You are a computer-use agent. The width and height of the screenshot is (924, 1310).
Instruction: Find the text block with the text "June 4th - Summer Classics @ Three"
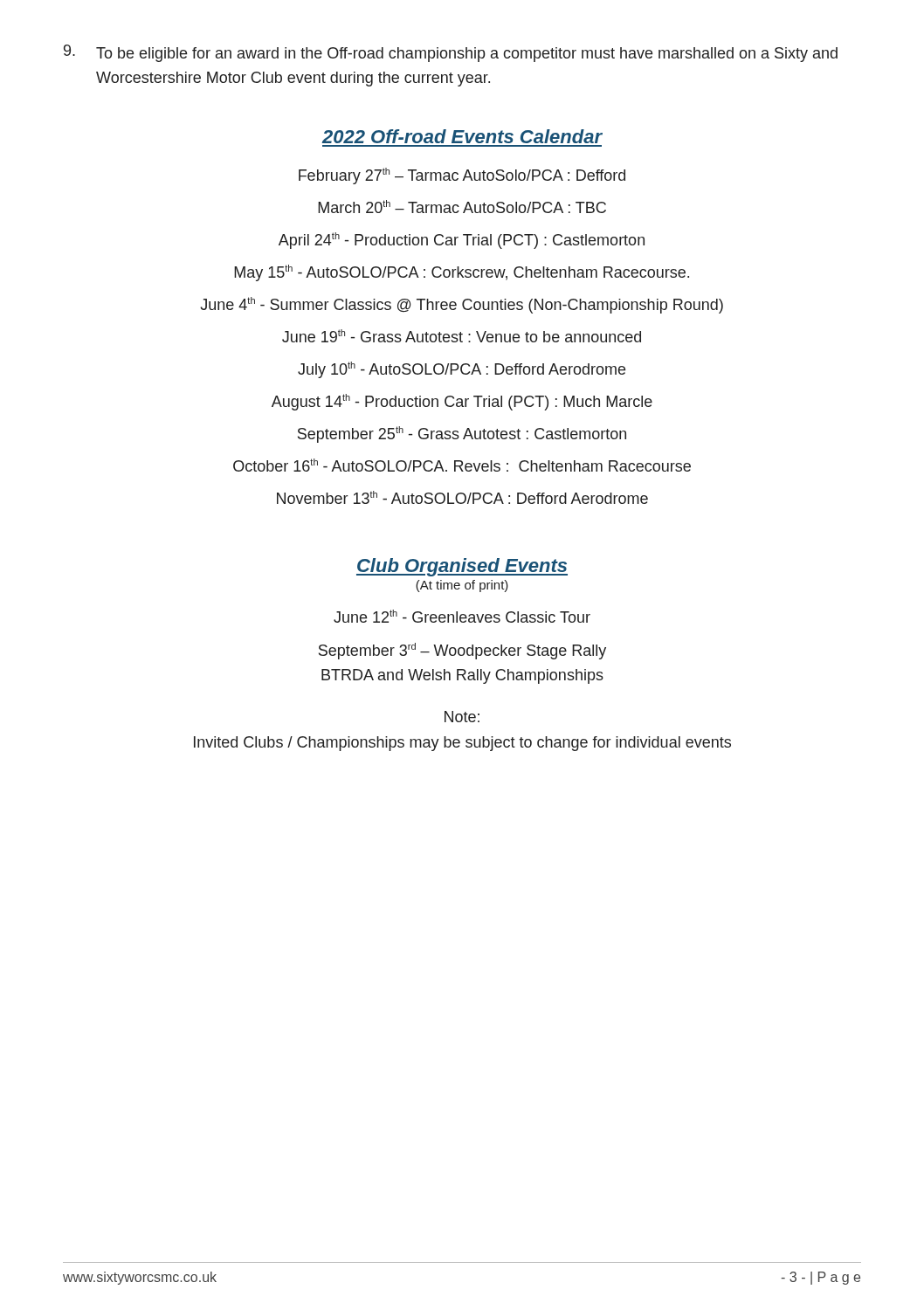462,304
